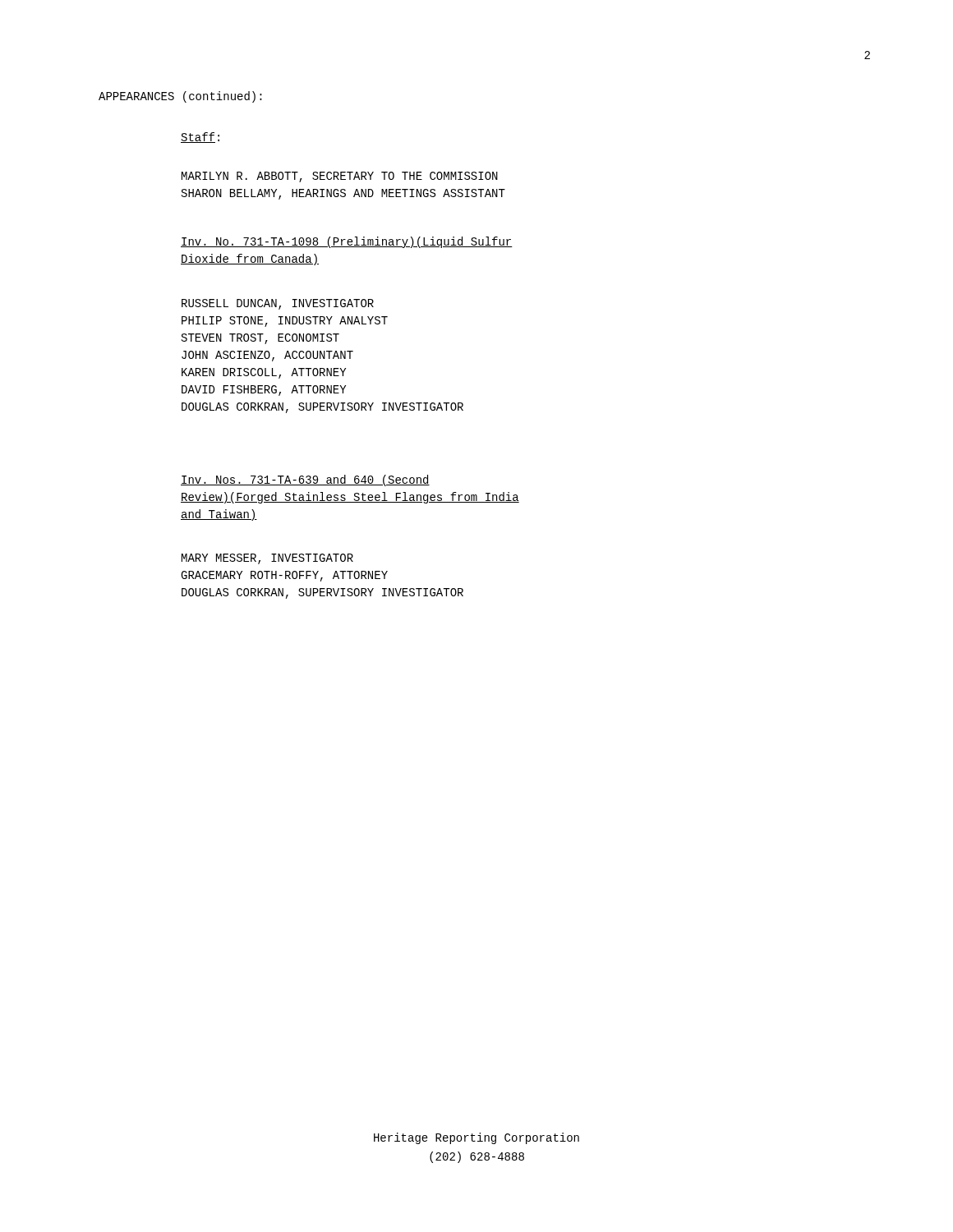Click on the text block starting "Inv. No. 731-TA-1098 (Preliminary)(Liquid Sulfur"
The width and height of the screenshot is (953, 1232).
(346, 251)
